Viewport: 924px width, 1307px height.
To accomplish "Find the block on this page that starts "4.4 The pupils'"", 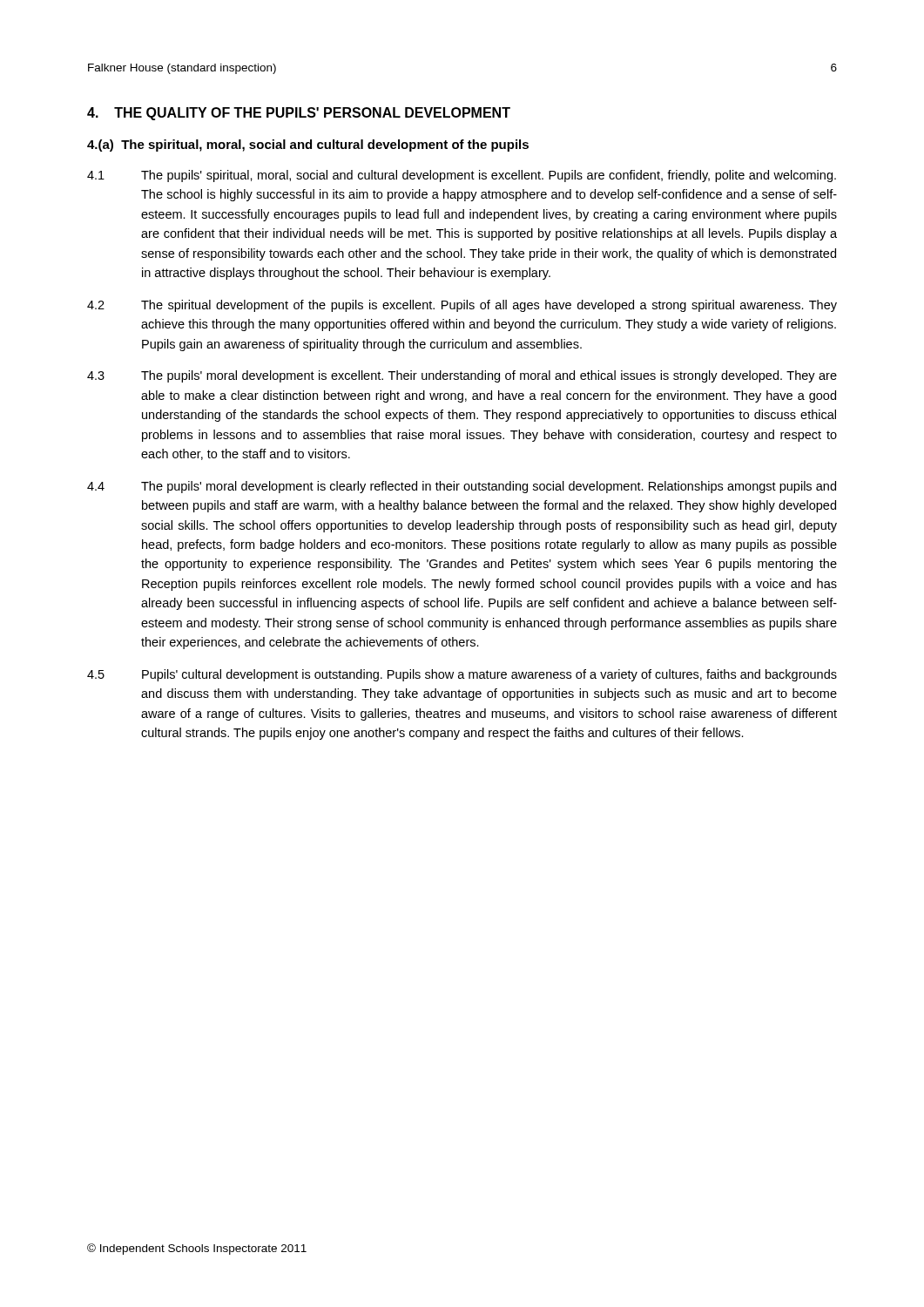I will (x=462, y=564).
